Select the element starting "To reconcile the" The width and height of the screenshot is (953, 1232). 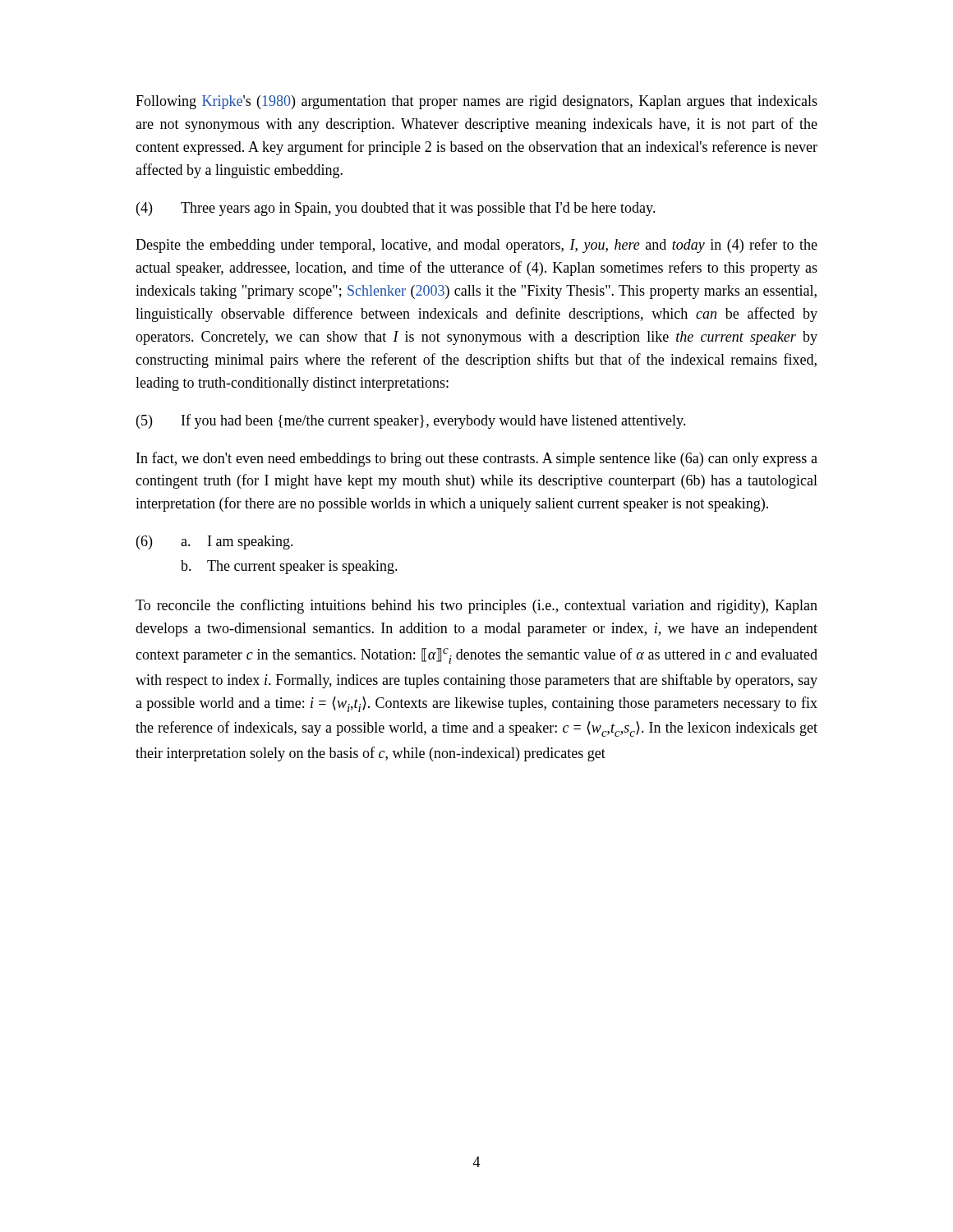pyautogui.click(x=476, y=679)
